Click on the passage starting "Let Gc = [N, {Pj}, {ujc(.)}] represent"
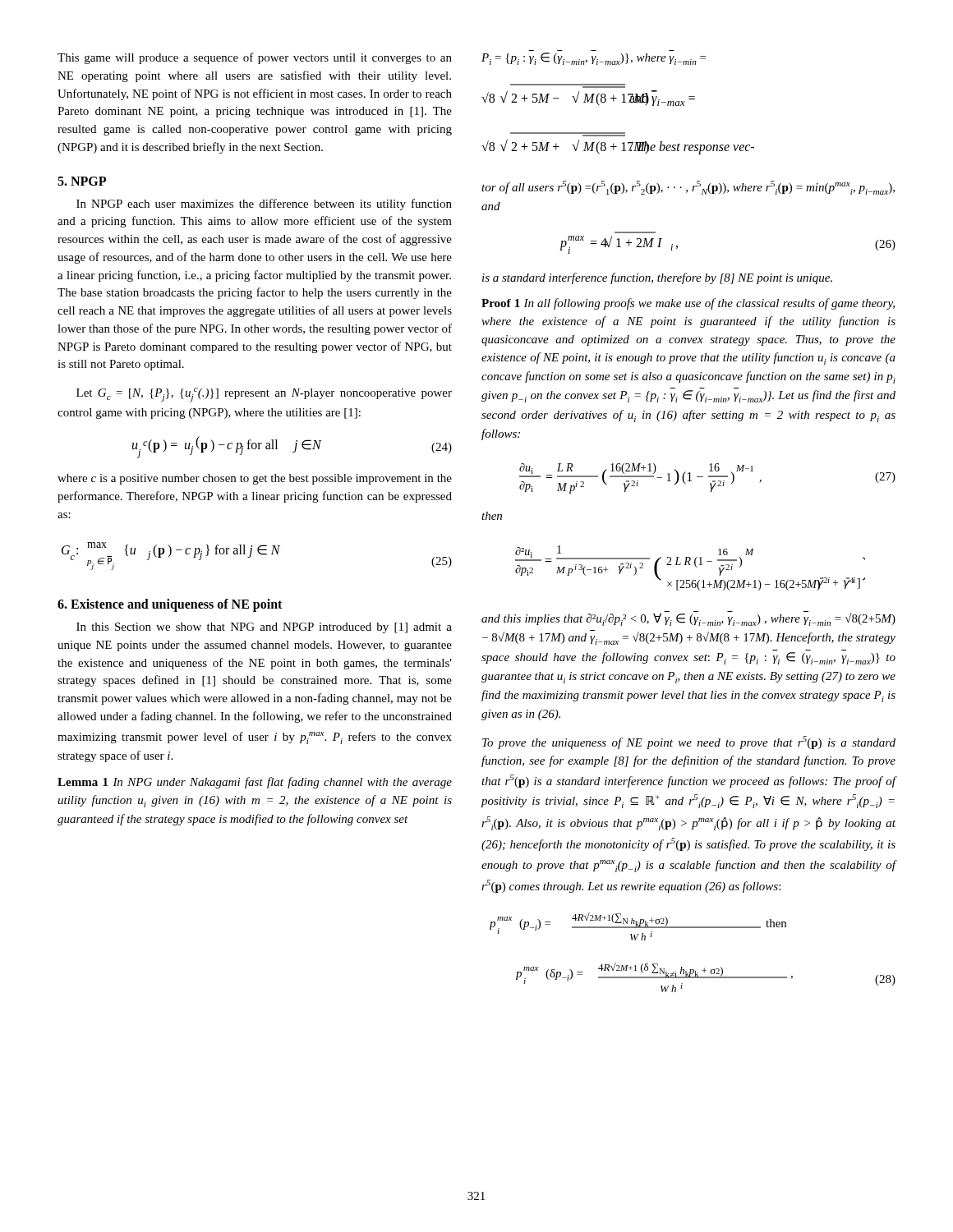Screen dimensions: 1232x953 (255, 401)
